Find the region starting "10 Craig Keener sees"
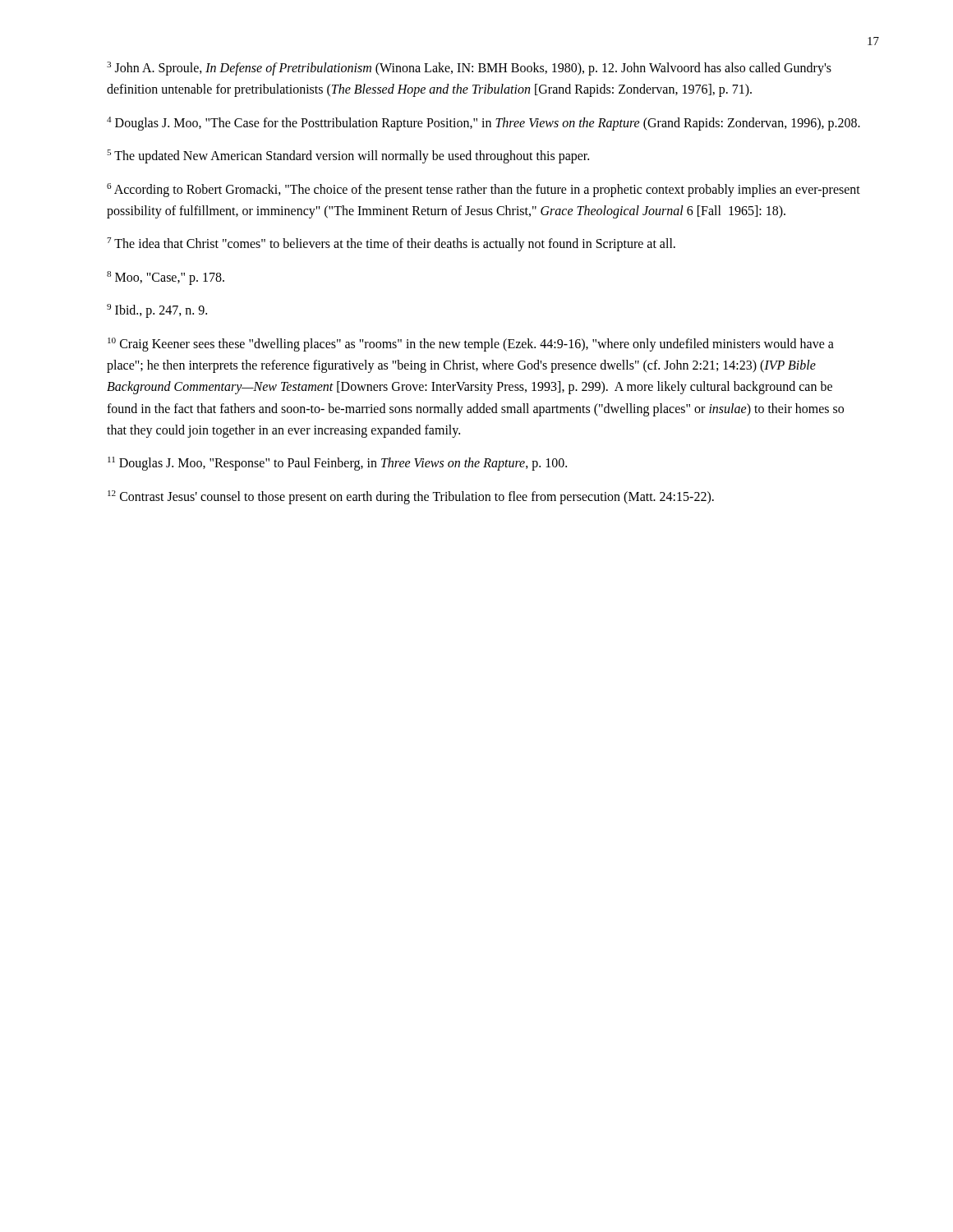The image size is (953, 1232). 476,386
